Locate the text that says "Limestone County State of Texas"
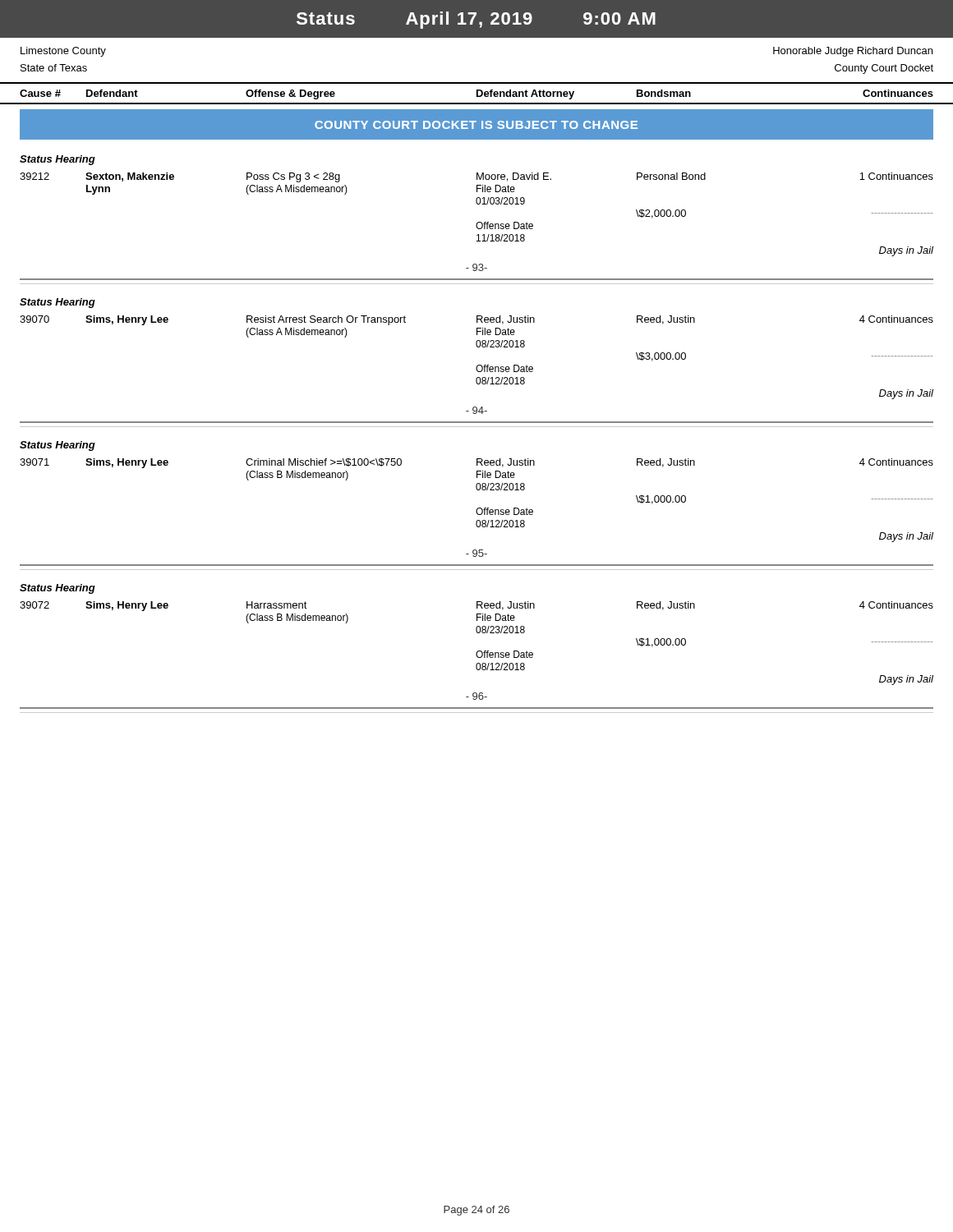Viewport: 953px width, 1232px height. click(x=63, y=59)
